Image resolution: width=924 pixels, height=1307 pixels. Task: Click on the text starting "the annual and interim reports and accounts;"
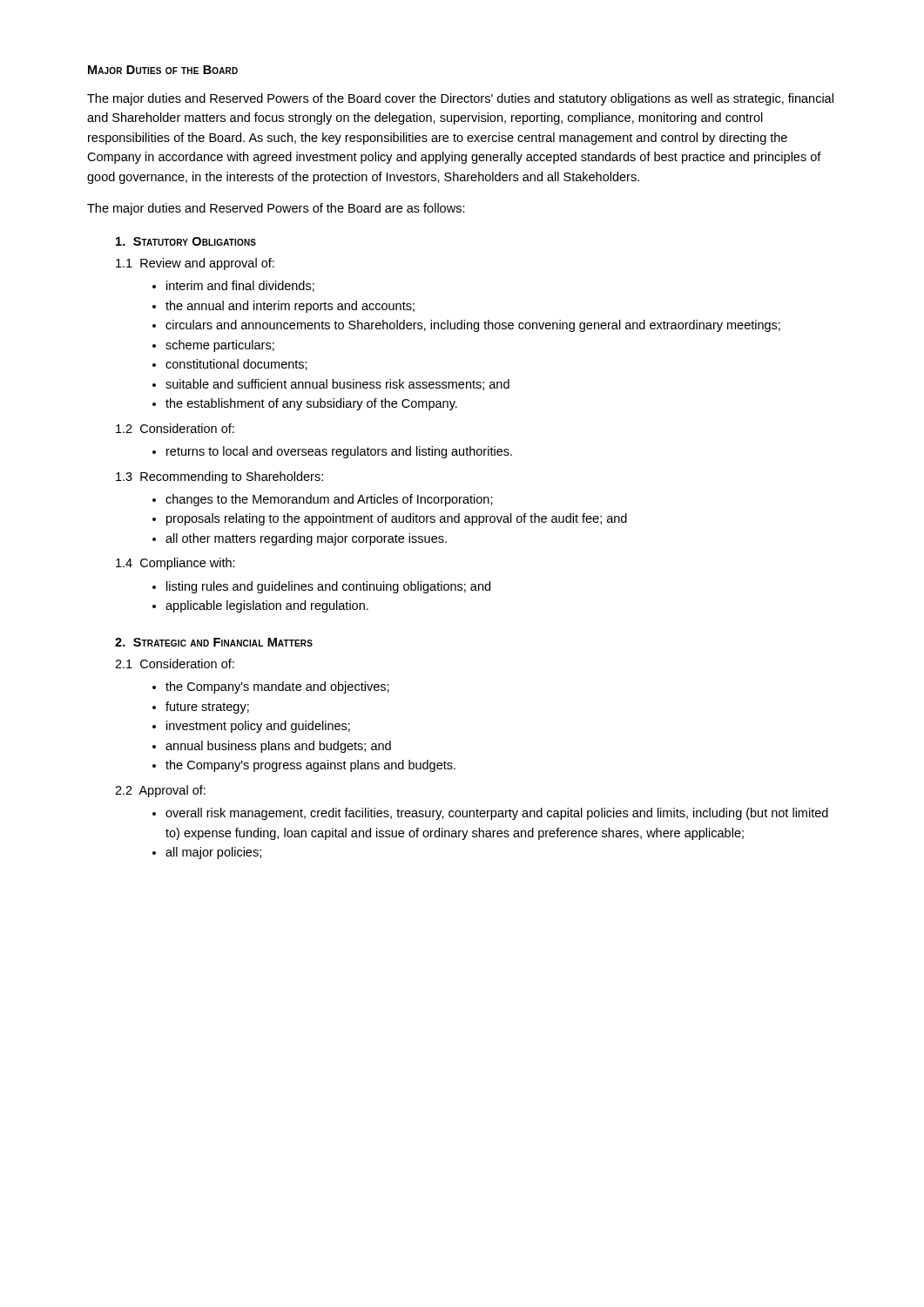pos(290,306)
